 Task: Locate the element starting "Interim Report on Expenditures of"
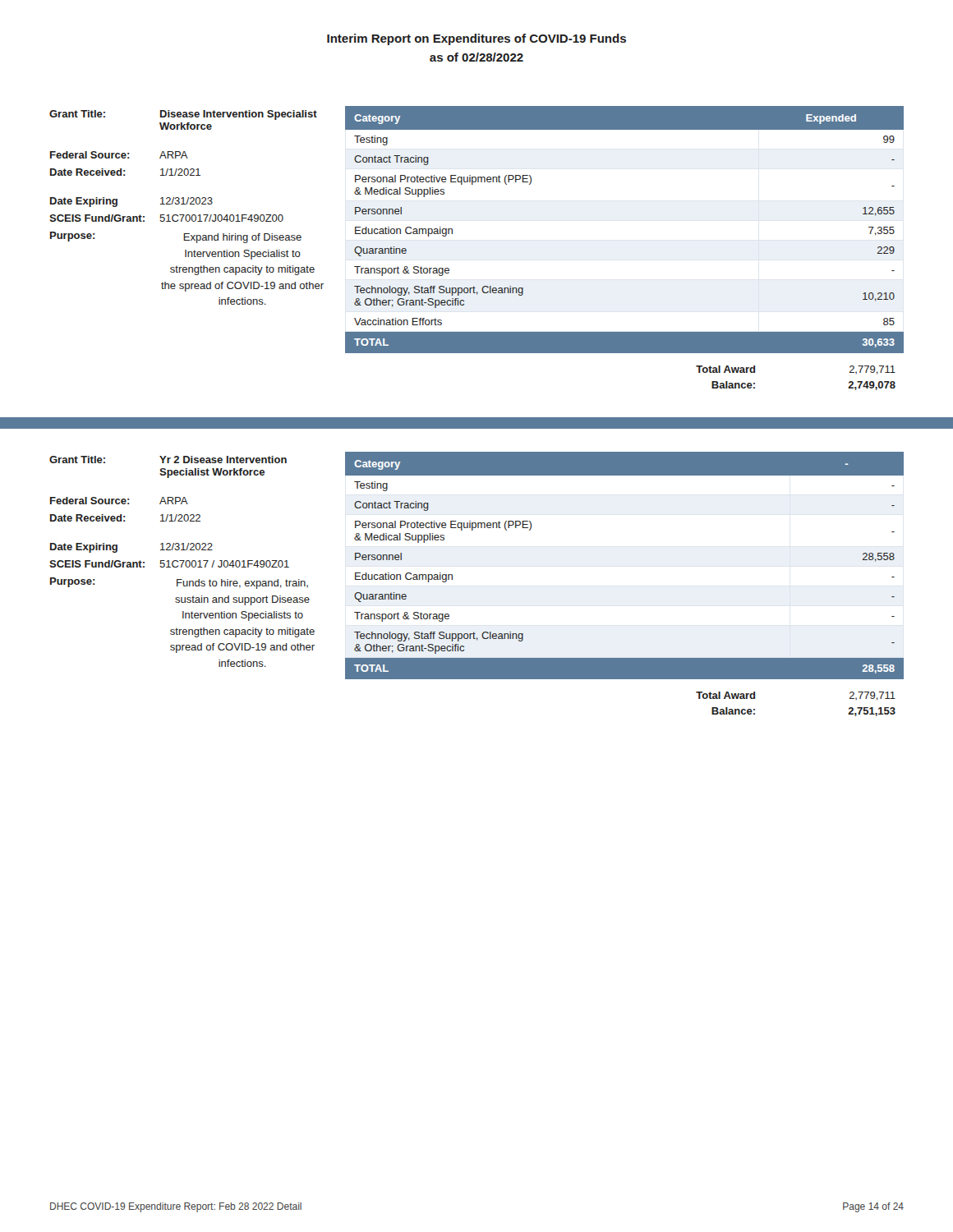point(476,47)
